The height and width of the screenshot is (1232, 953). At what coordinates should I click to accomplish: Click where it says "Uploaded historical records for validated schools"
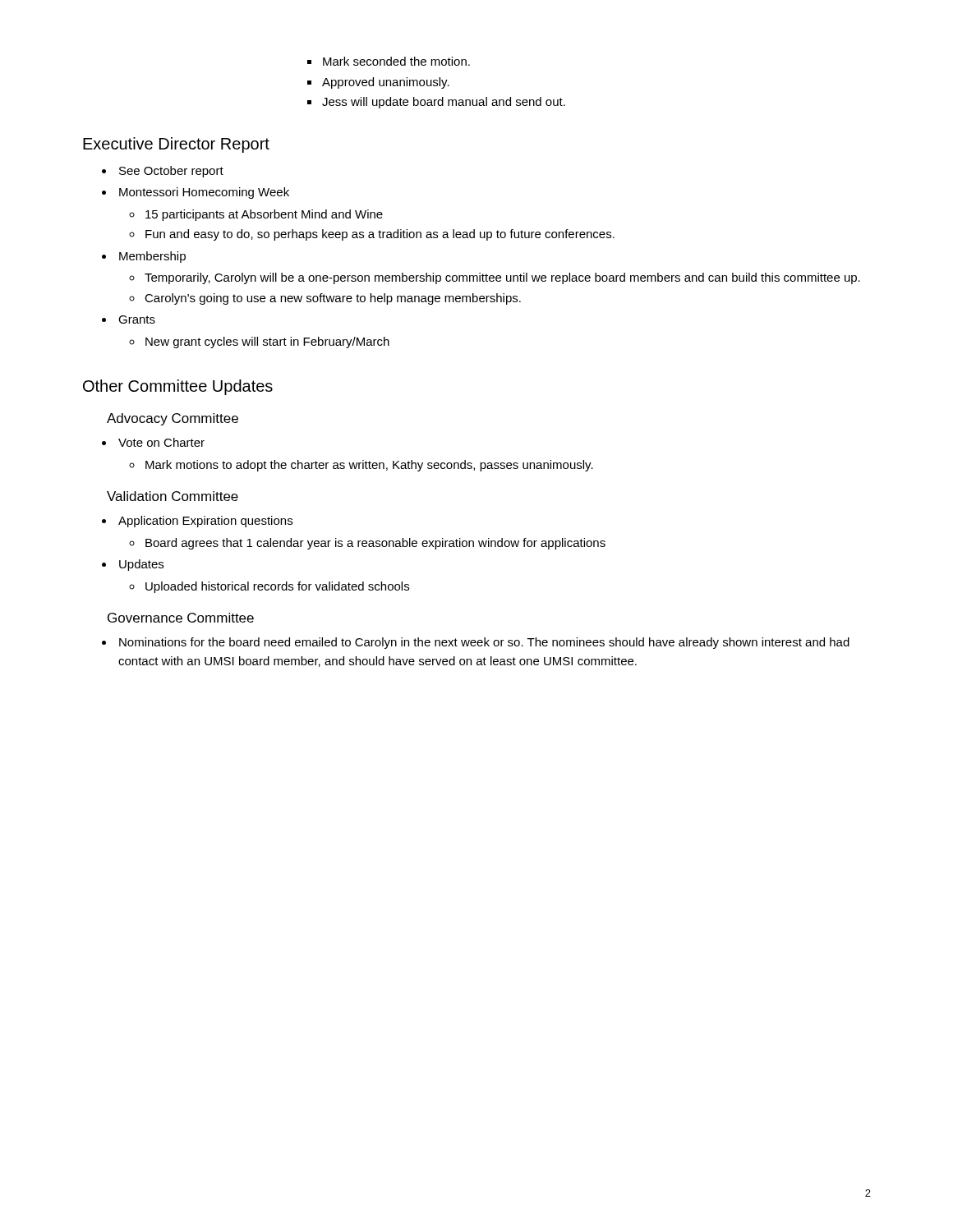277,586
